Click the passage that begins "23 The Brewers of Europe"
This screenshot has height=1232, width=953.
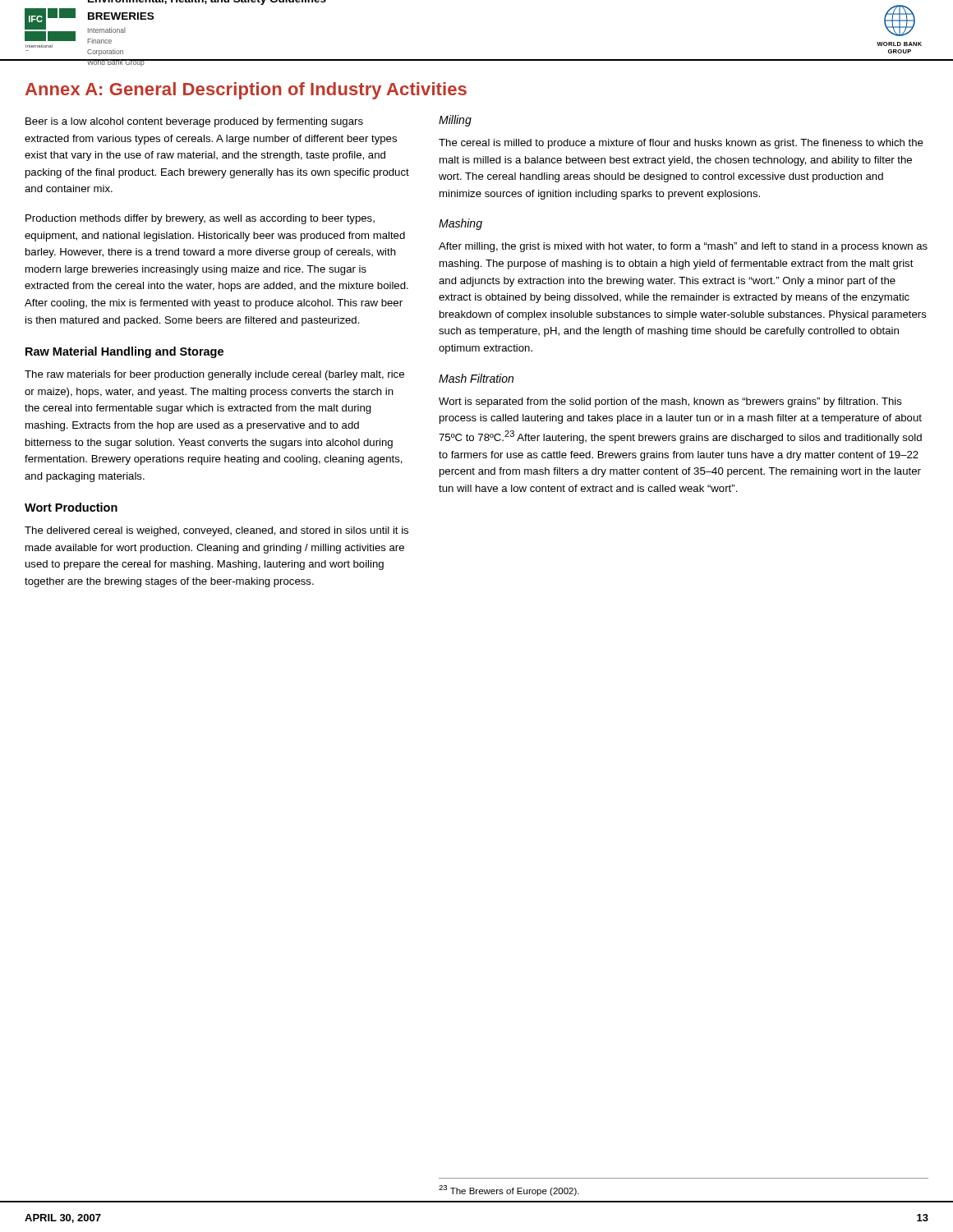(509, 1189)
